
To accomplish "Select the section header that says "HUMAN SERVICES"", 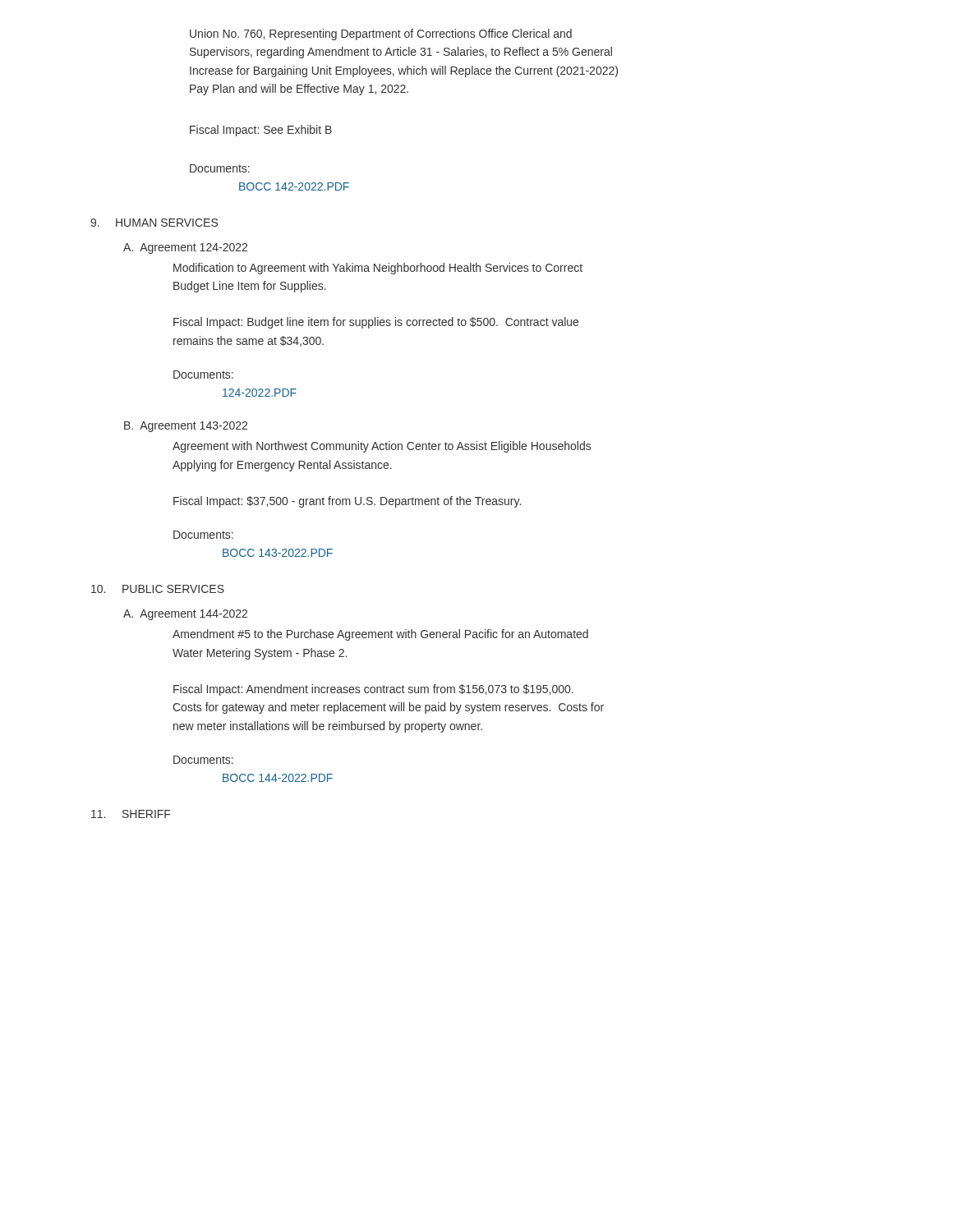I will tap(167, 222).
